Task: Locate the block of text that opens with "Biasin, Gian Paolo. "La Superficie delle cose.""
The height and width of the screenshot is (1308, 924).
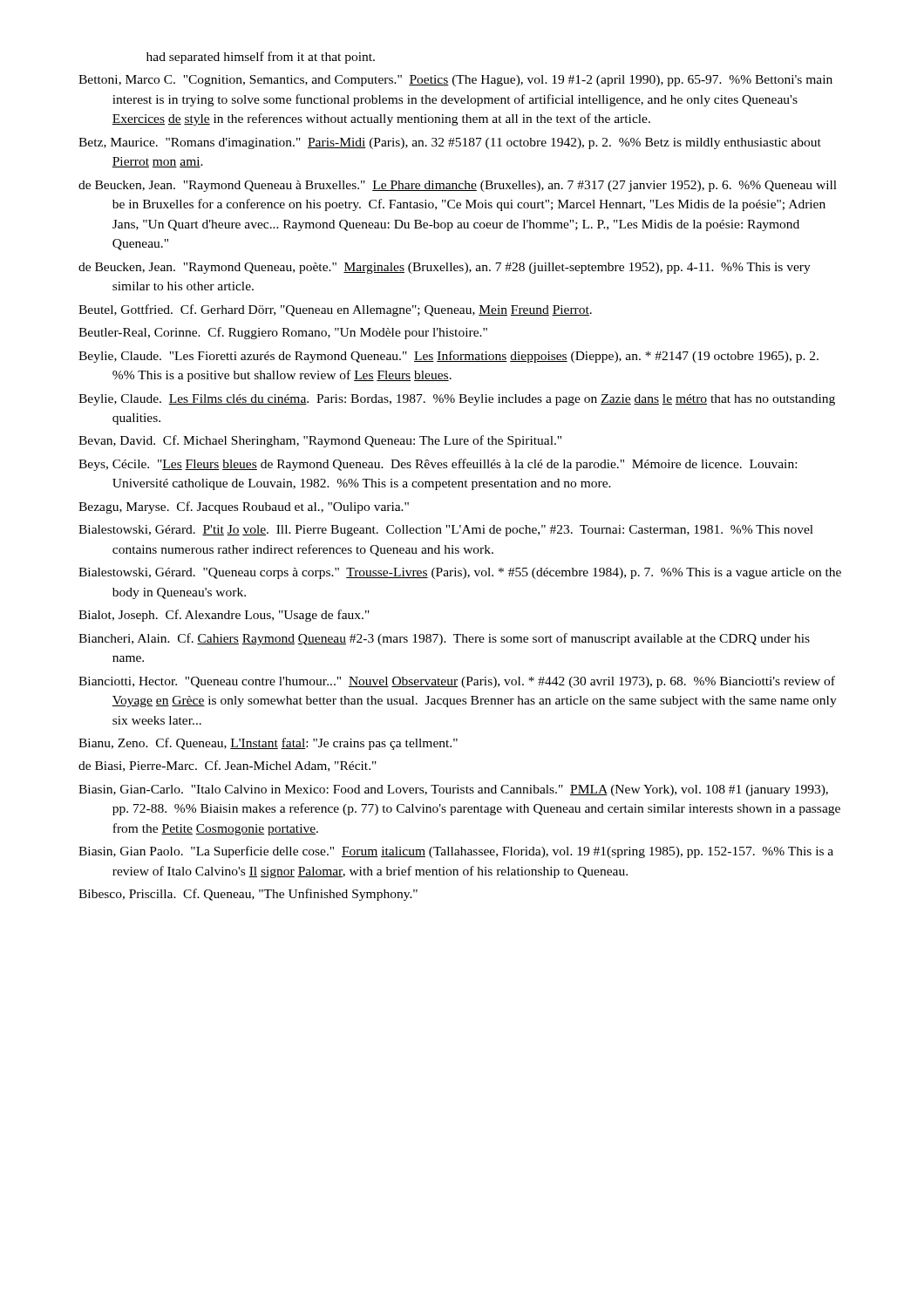Action: click(456, 861)
